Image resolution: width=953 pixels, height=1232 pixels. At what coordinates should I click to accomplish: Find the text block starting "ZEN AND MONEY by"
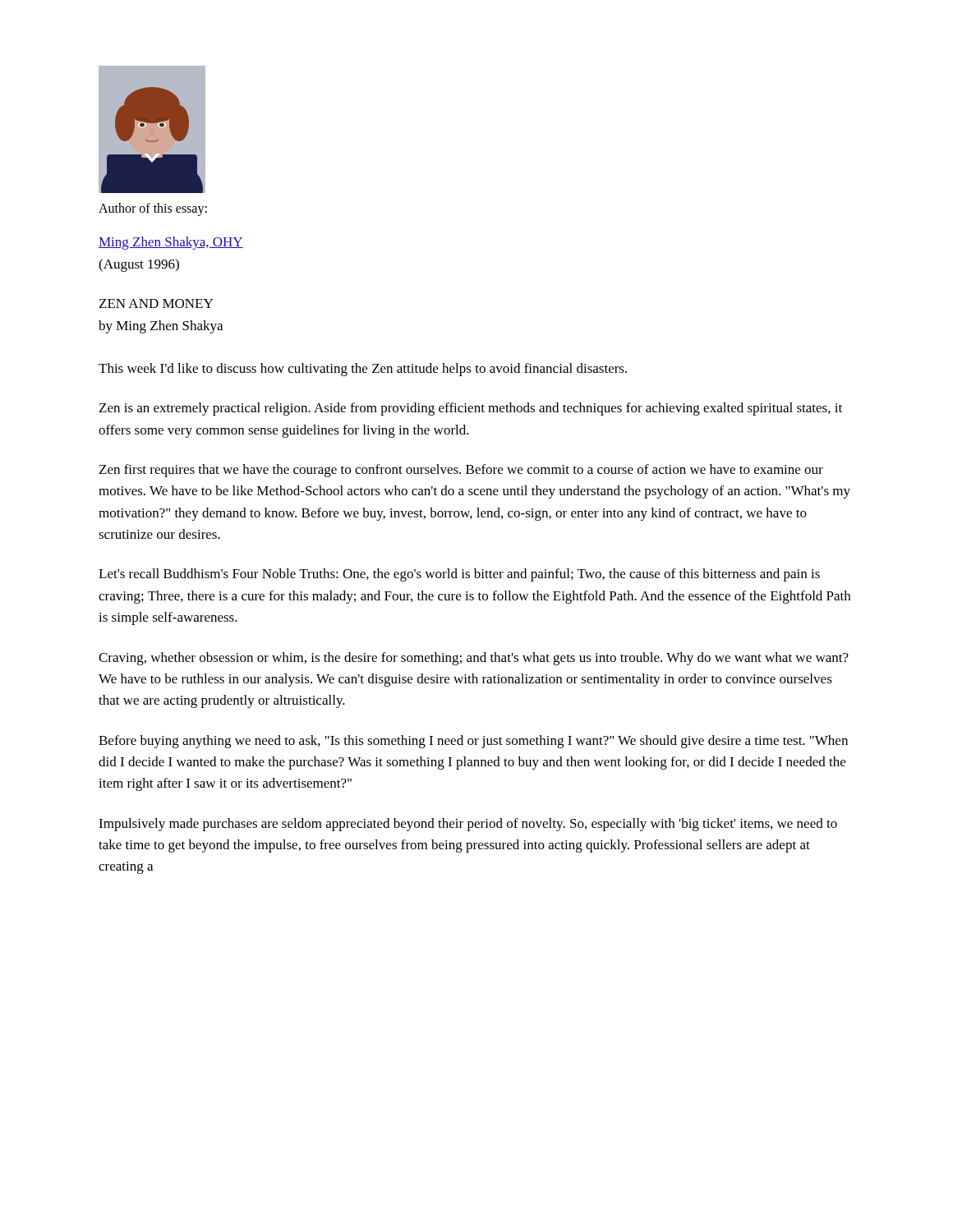click(x=161, y=315)
